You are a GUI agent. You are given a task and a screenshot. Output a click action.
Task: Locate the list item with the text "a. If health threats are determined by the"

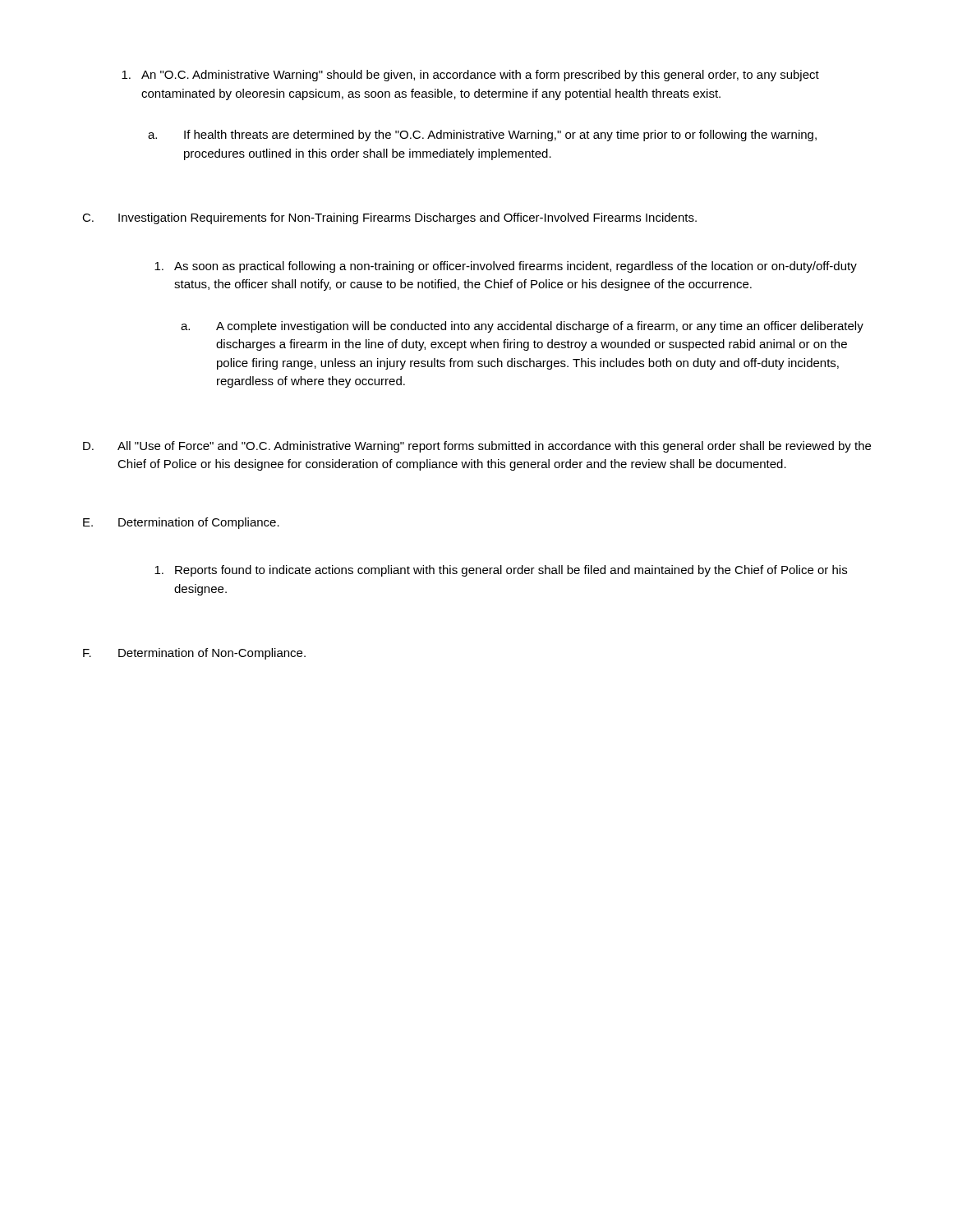tap(513, 144)
